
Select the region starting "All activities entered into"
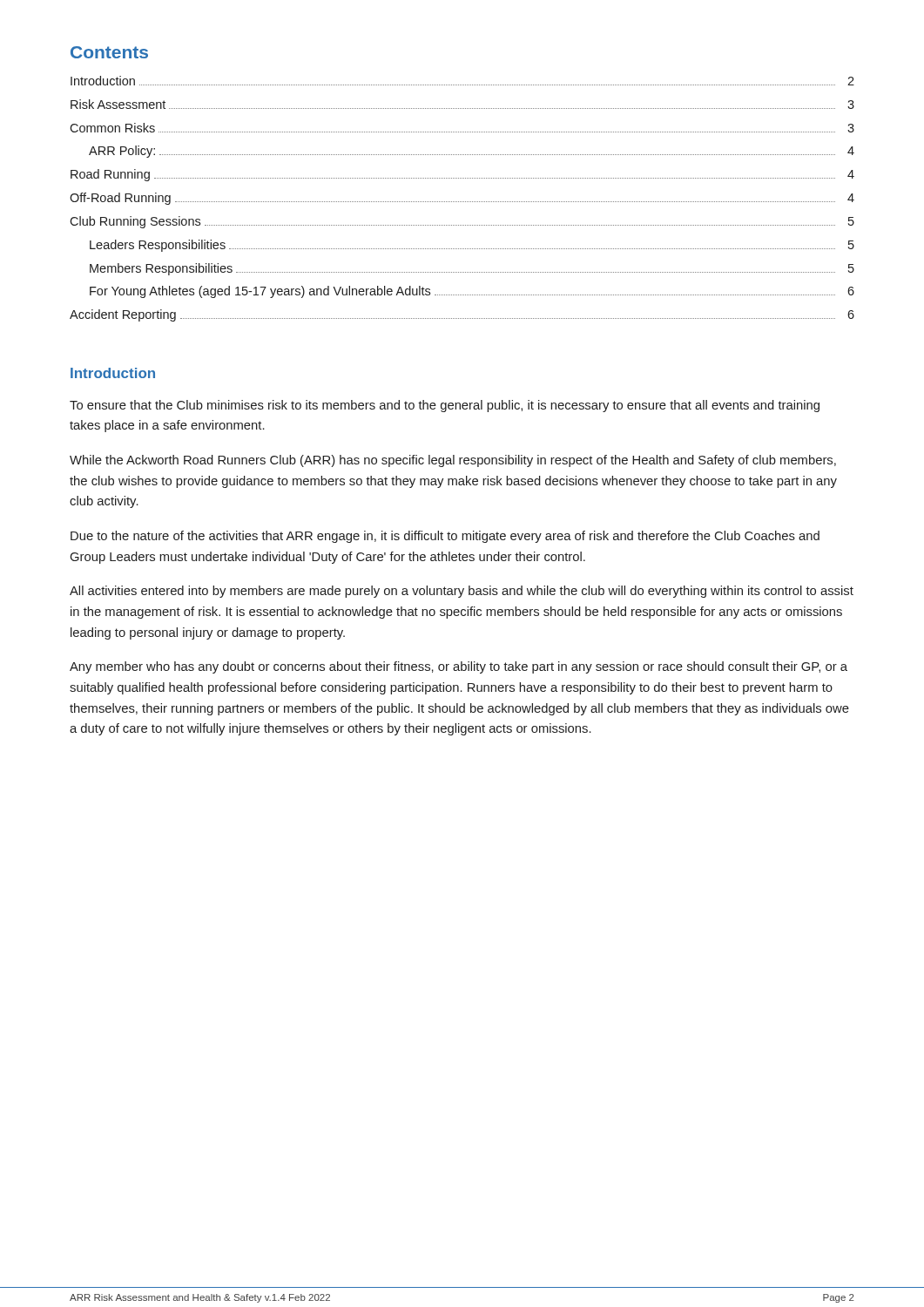coord(462,613)
